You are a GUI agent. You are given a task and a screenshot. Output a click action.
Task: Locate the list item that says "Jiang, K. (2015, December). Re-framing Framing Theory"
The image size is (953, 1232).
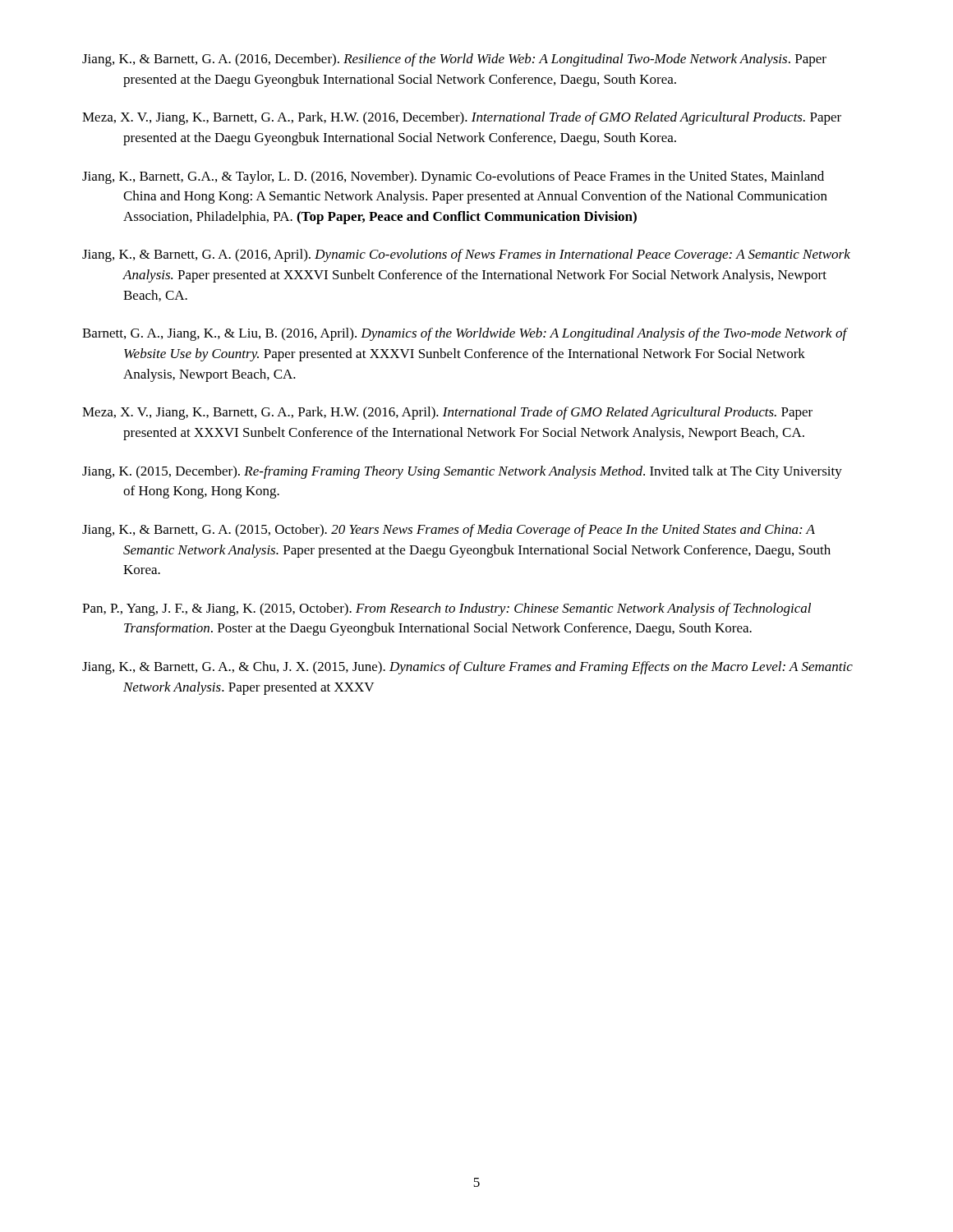462,481
